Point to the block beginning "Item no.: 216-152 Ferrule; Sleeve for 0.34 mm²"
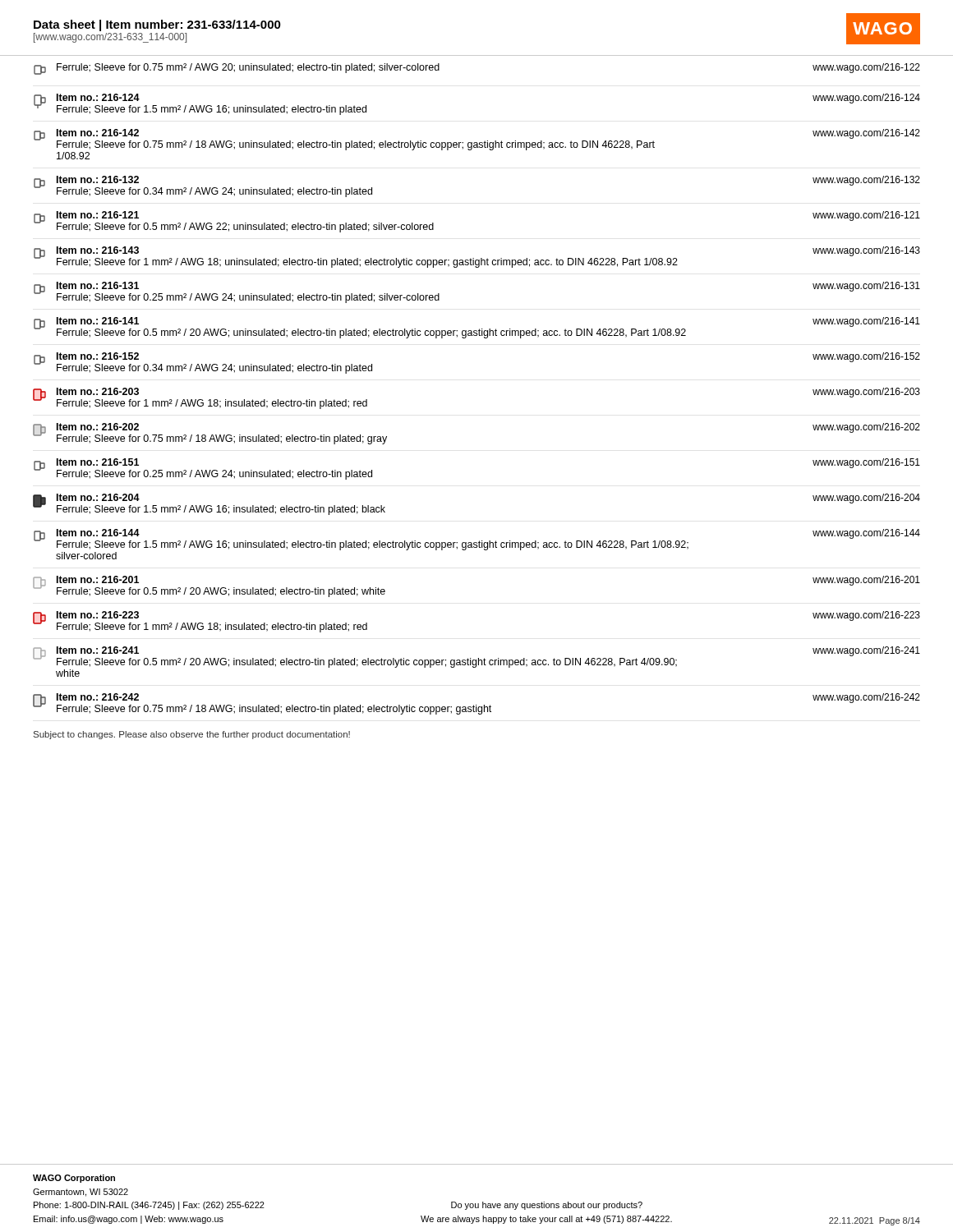Screen dimensions: 1232x953 [231, 364]
